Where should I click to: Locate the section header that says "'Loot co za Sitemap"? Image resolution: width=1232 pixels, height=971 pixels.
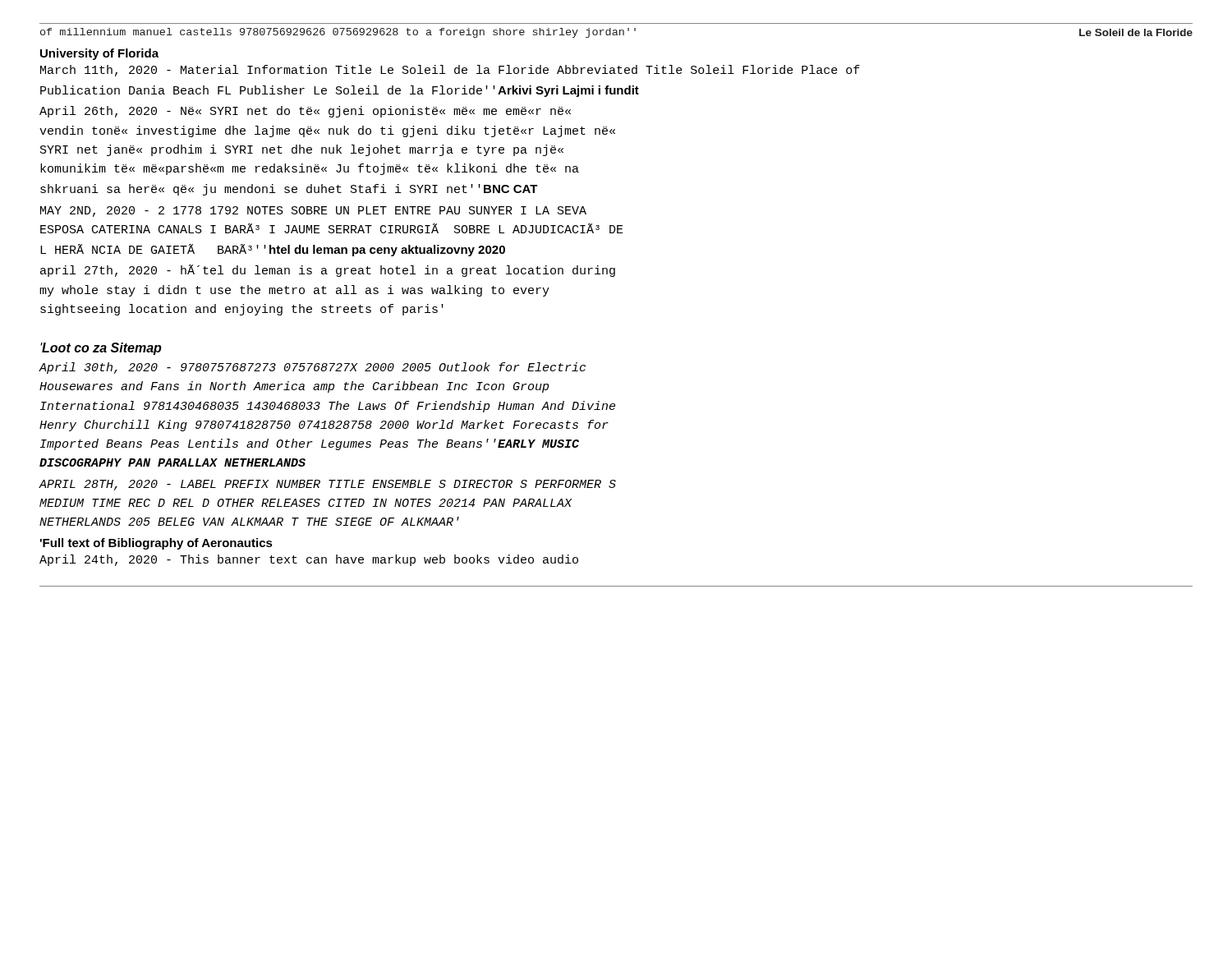coord(101,348)
